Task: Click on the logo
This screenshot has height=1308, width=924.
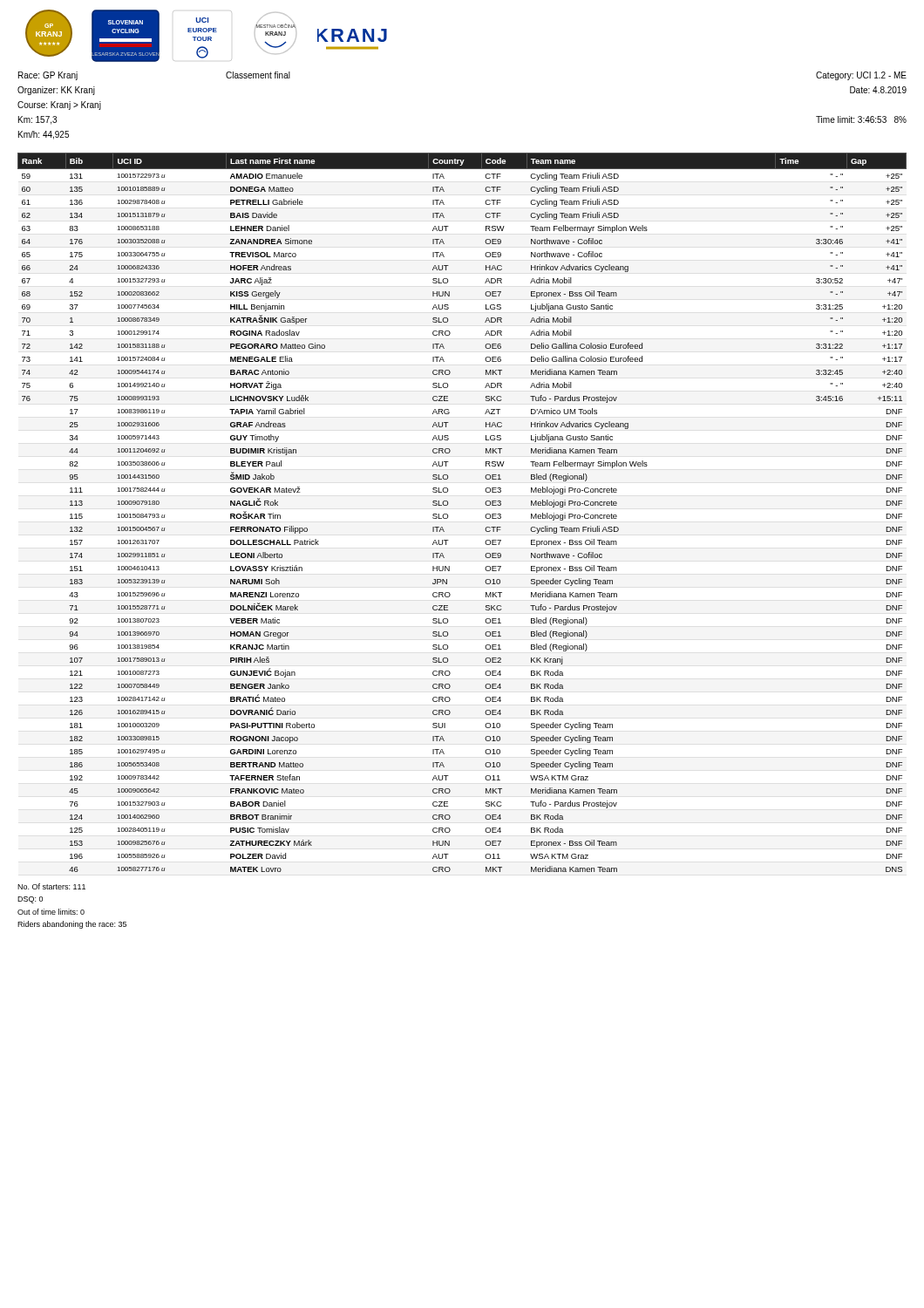Action: click(462, 33)
